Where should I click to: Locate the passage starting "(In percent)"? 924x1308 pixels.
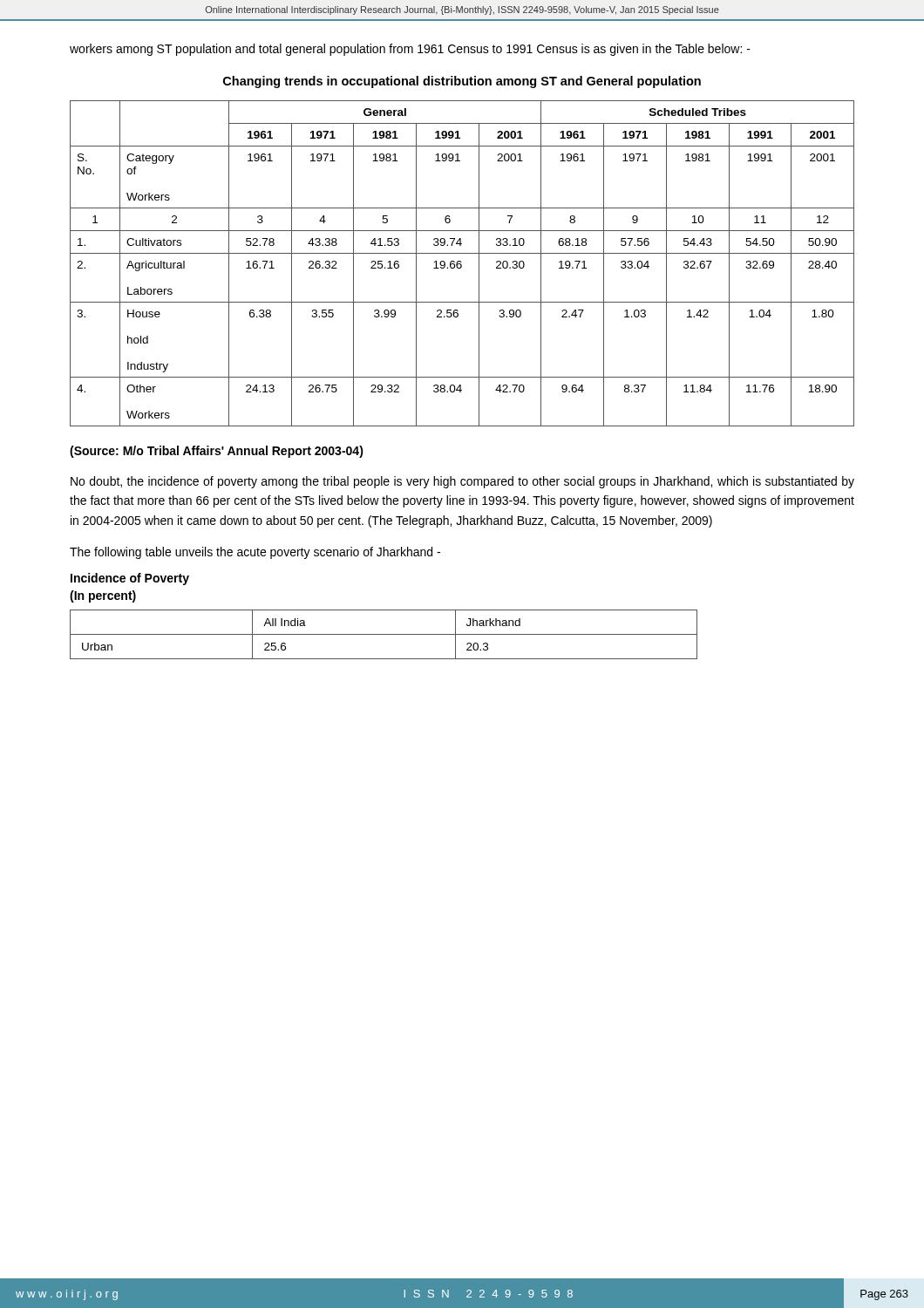pos(103,595)
